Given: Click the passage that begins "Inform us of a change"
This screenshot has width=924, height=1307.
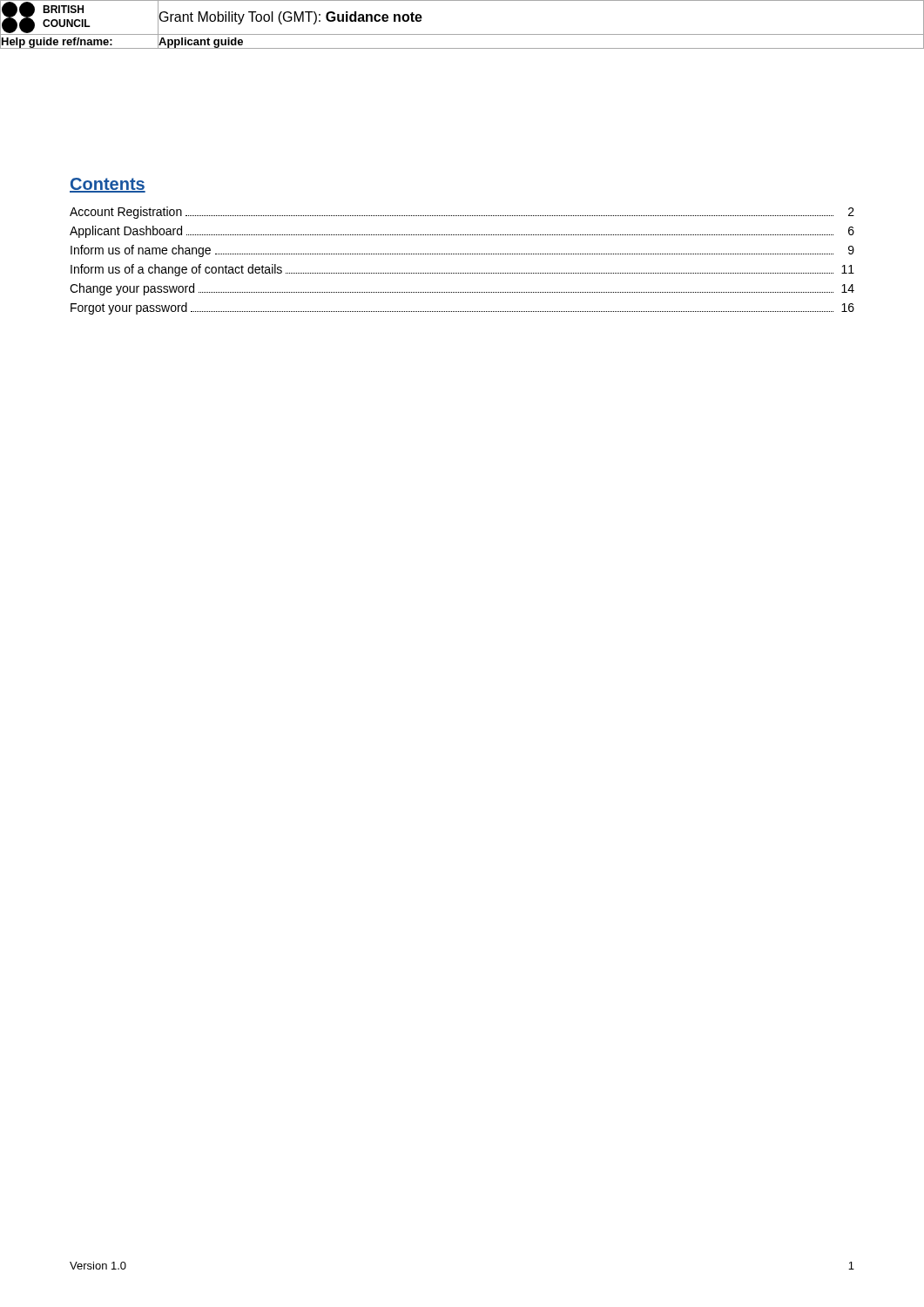Looking at the screenshot, I should click(462, 269).
